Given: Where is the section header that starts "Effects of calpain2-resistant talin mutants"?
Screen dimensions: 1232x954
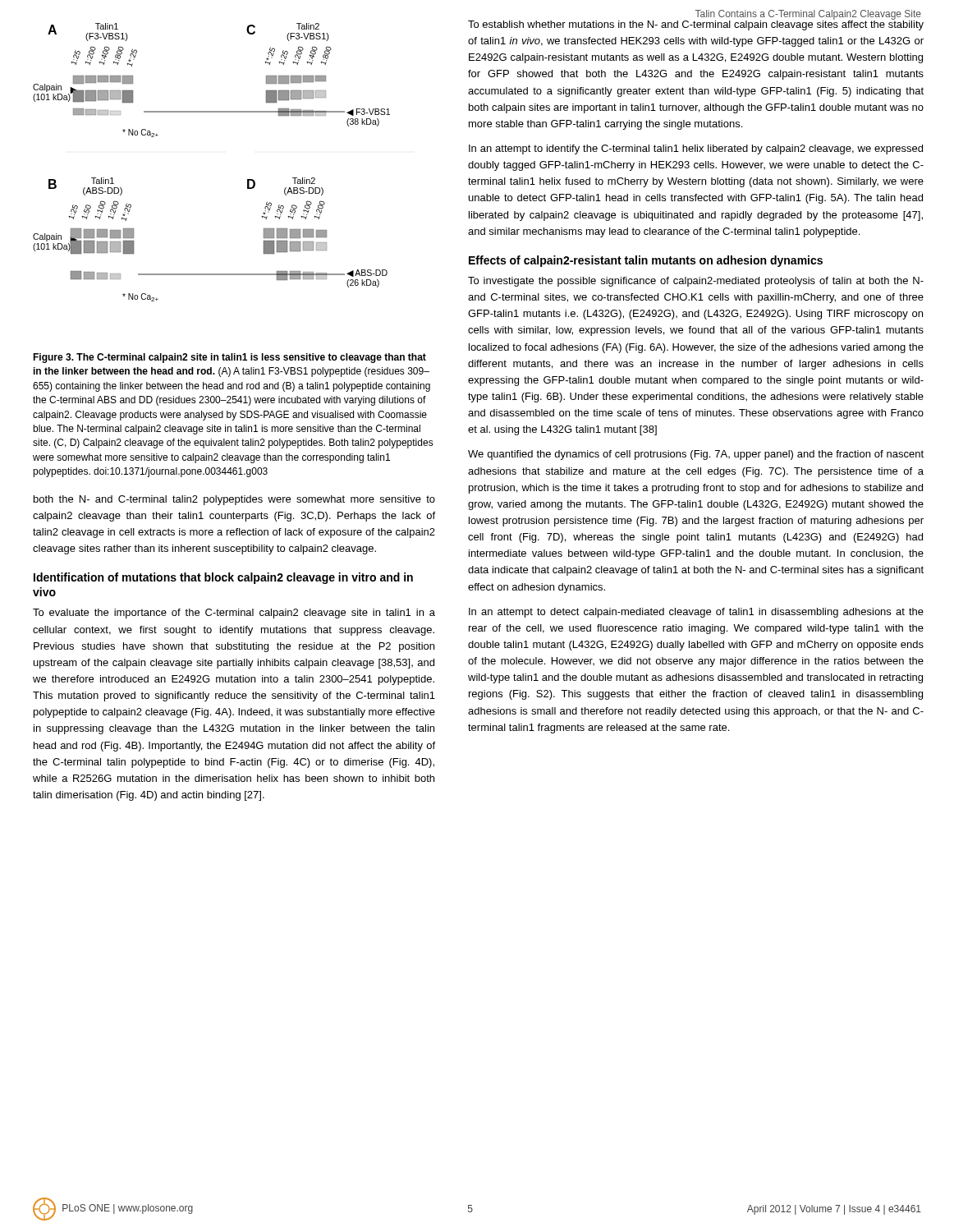Looking at the screenshot, I should coord(646,260).
